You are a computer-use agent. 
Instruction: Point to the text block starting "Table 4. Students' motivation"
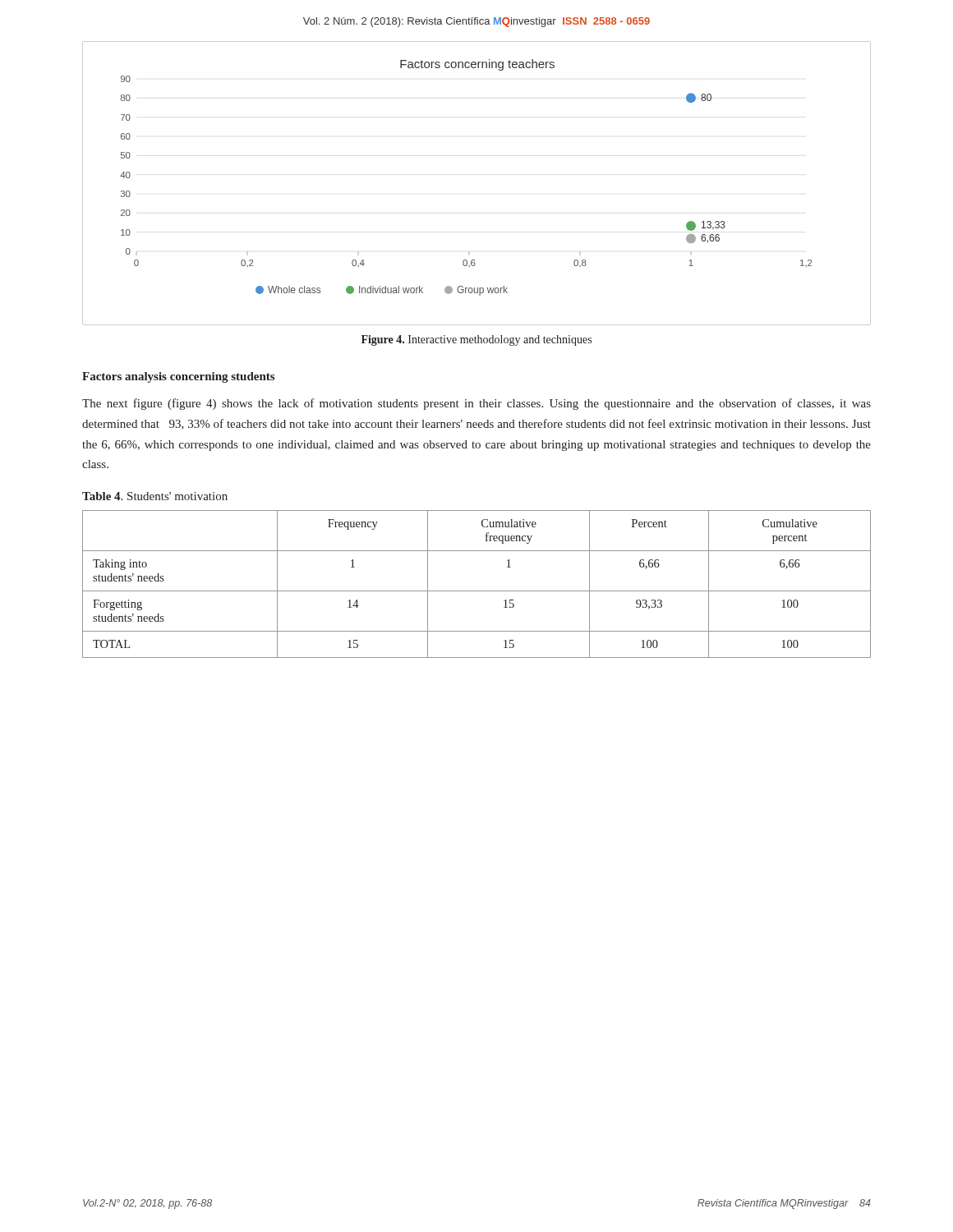tap(155, 496)
